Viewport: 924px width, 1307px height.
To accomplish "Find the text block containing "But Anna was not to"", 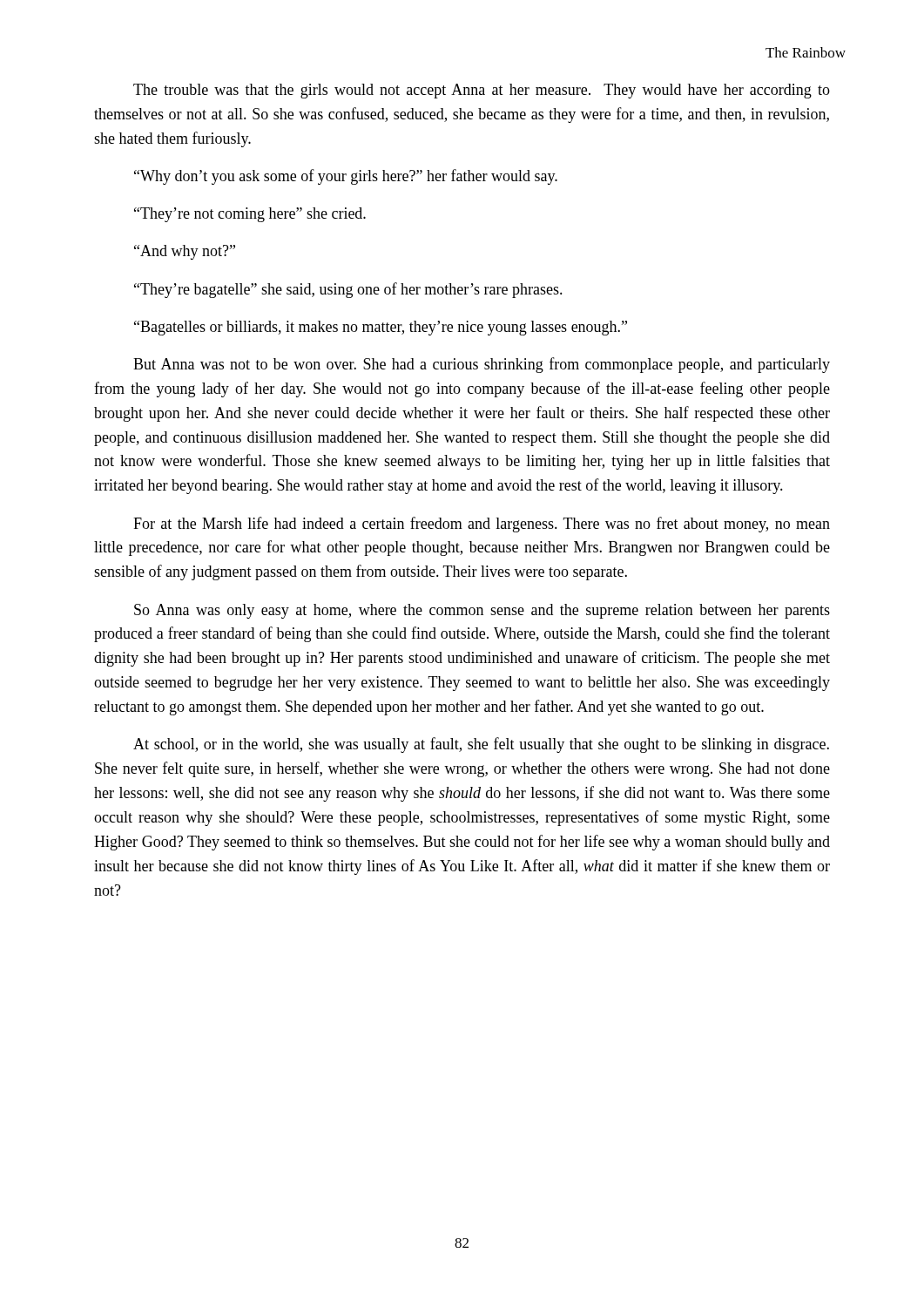I will [462, 425].
